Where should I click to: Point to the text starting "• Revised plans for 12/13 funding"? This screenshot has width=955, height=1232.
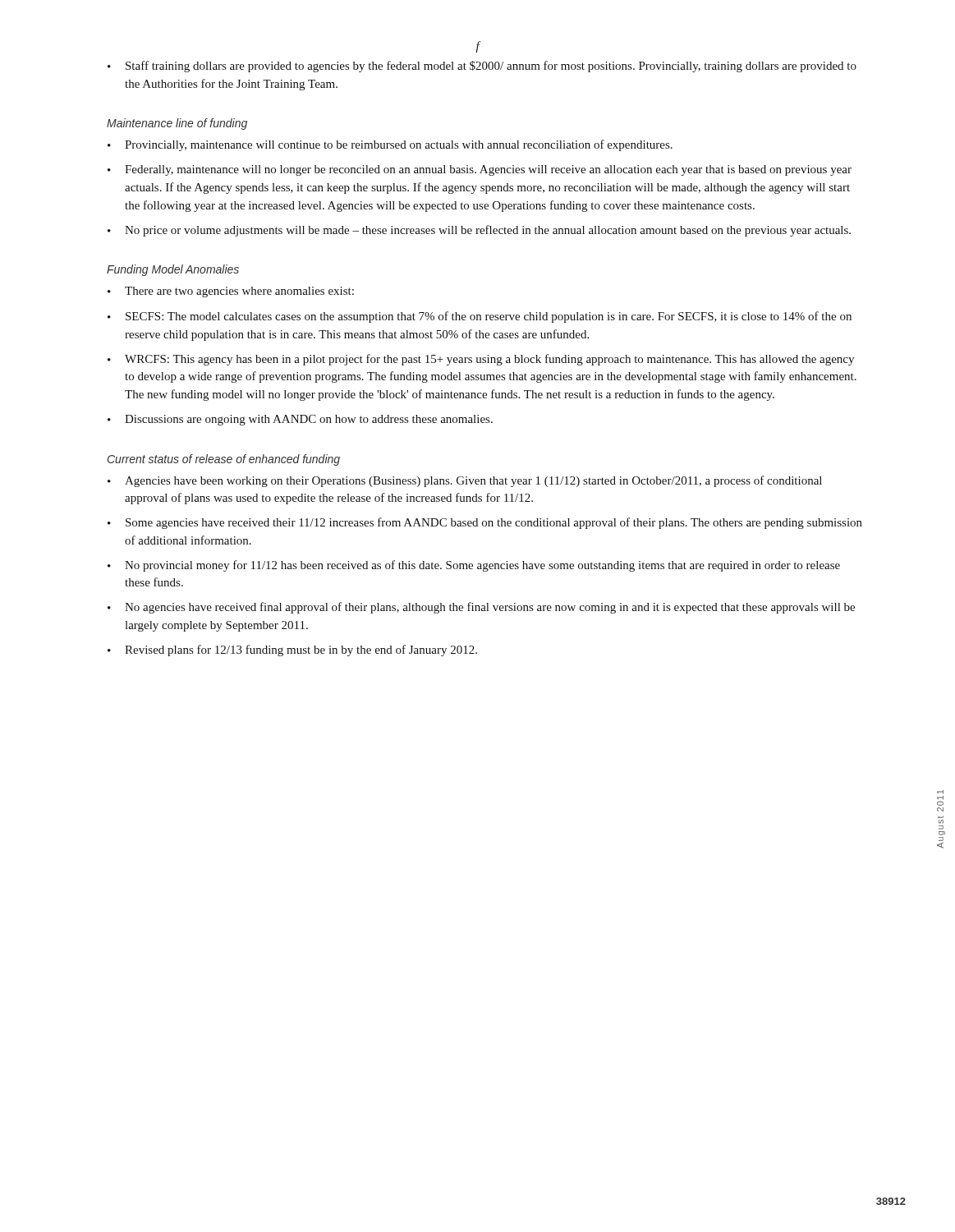(x=486, y=650)
